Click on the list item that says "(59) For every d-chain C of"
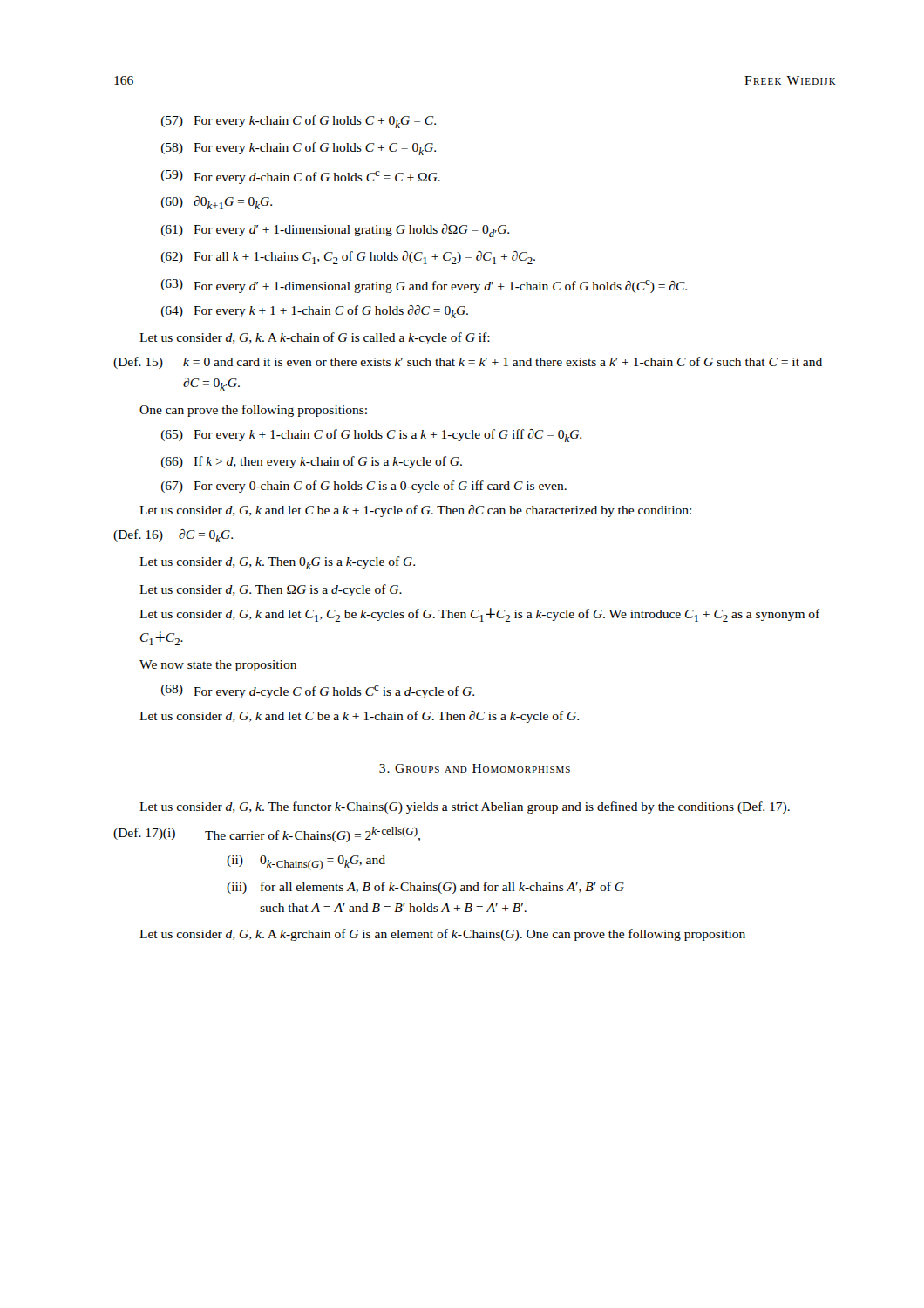Screen dimensions: 1308x924 tap(301, 177)
